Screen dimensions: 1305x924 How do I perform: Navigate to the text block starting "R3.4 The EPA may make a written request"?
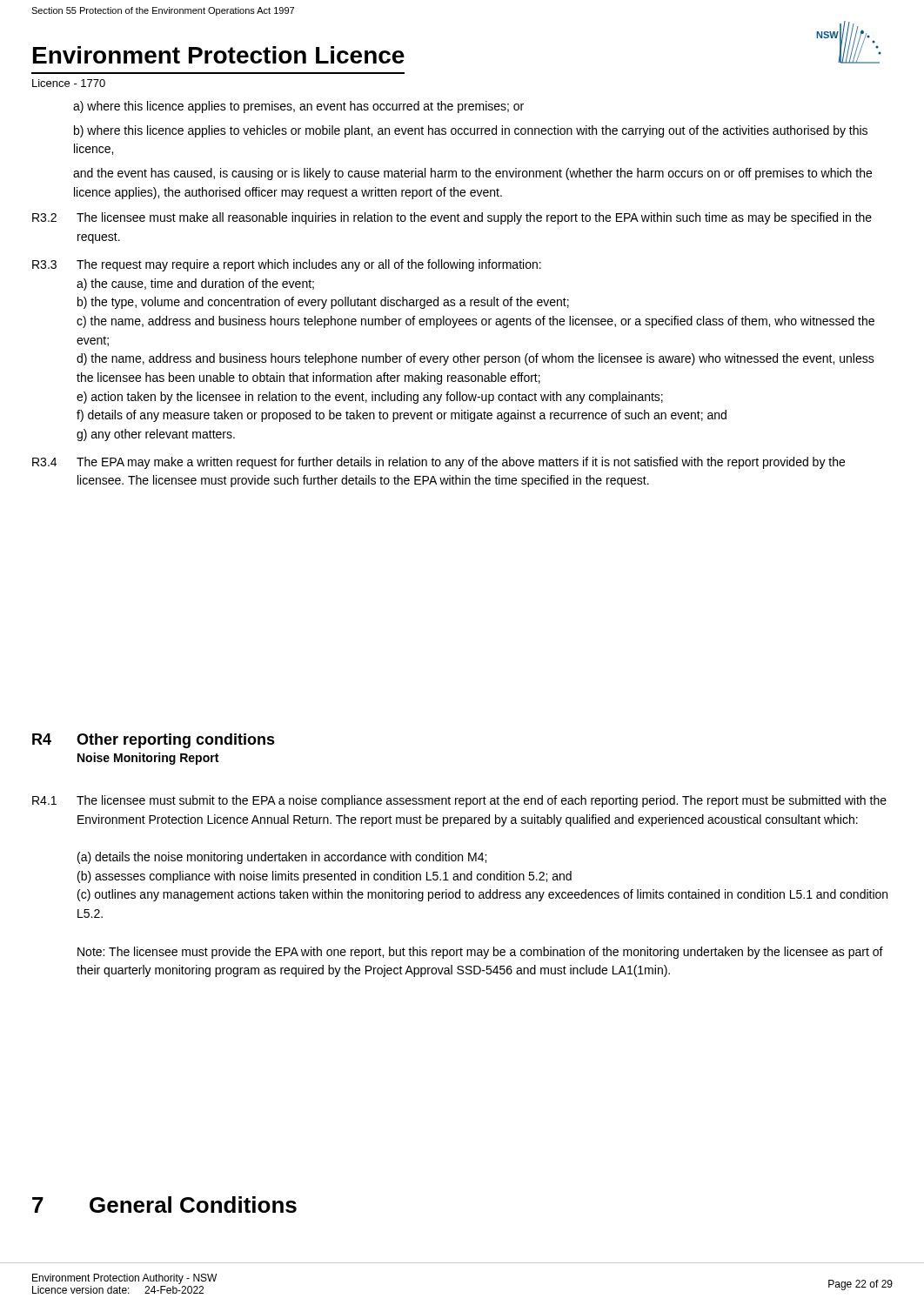coord(462,472)
